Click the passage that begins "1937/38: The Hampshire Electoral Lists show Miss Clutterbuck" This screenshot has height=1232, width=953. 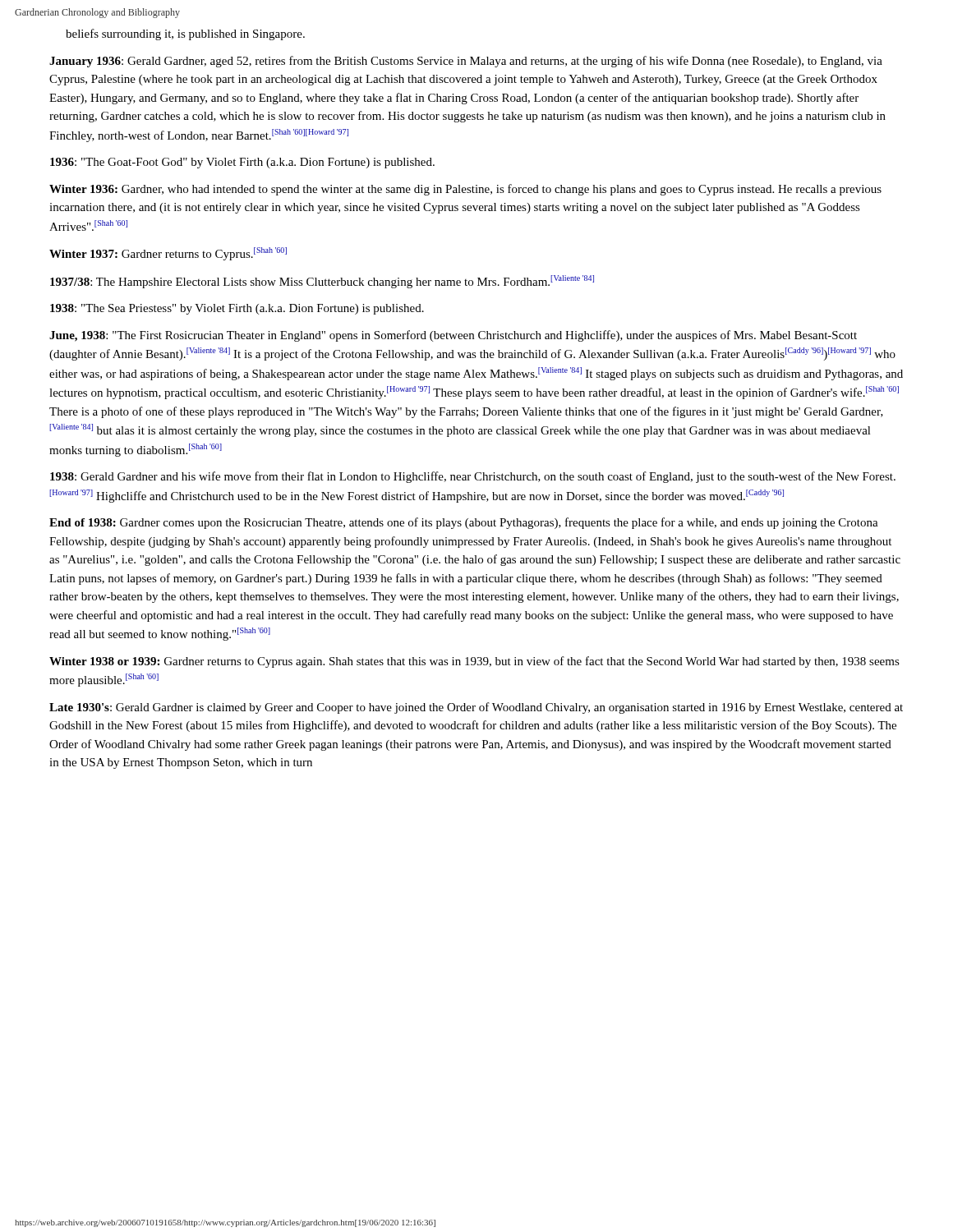pyautogui.click(x=476, y=281)
